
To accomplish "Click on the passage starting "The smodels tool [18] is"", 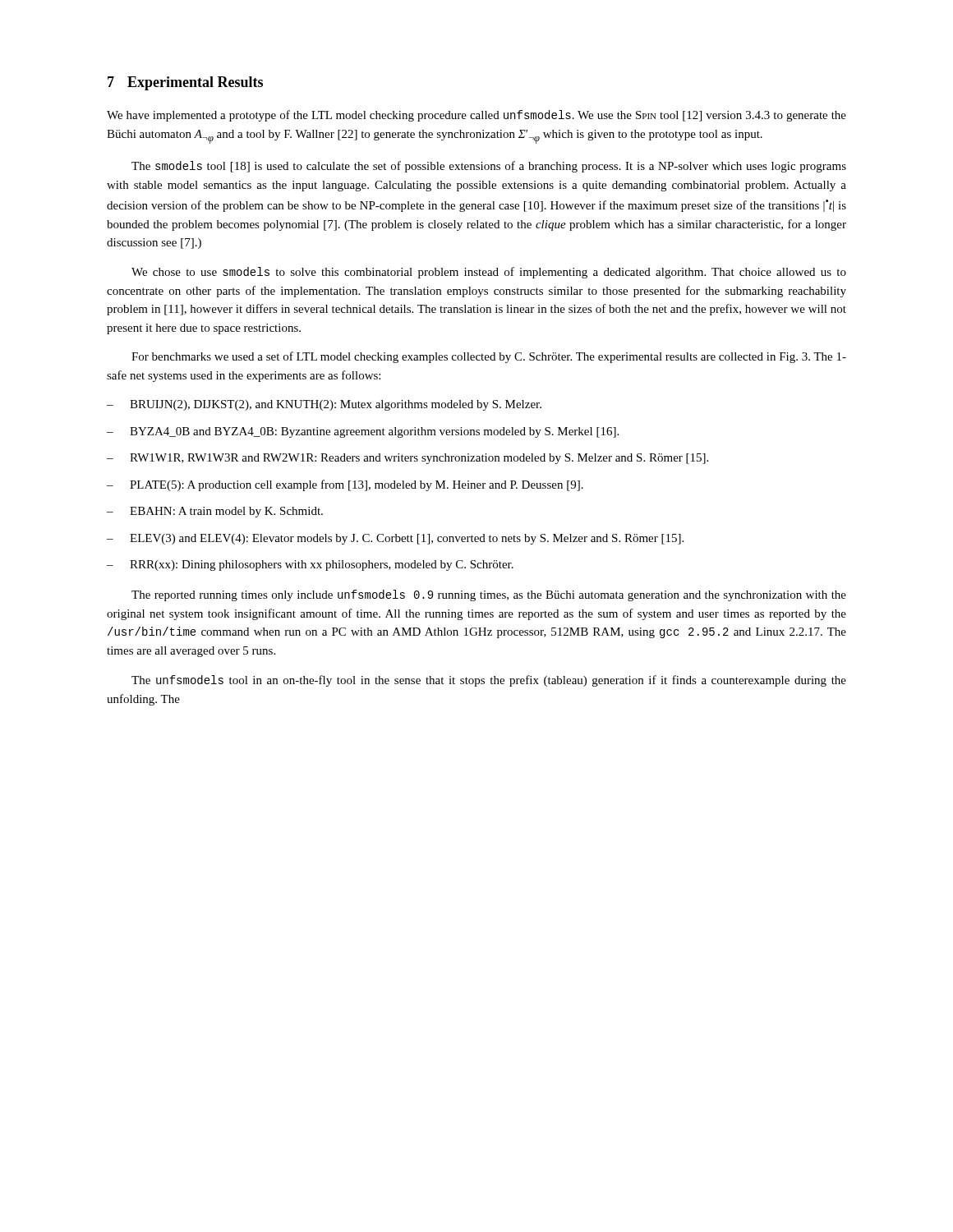I will [x=476, y=204].
